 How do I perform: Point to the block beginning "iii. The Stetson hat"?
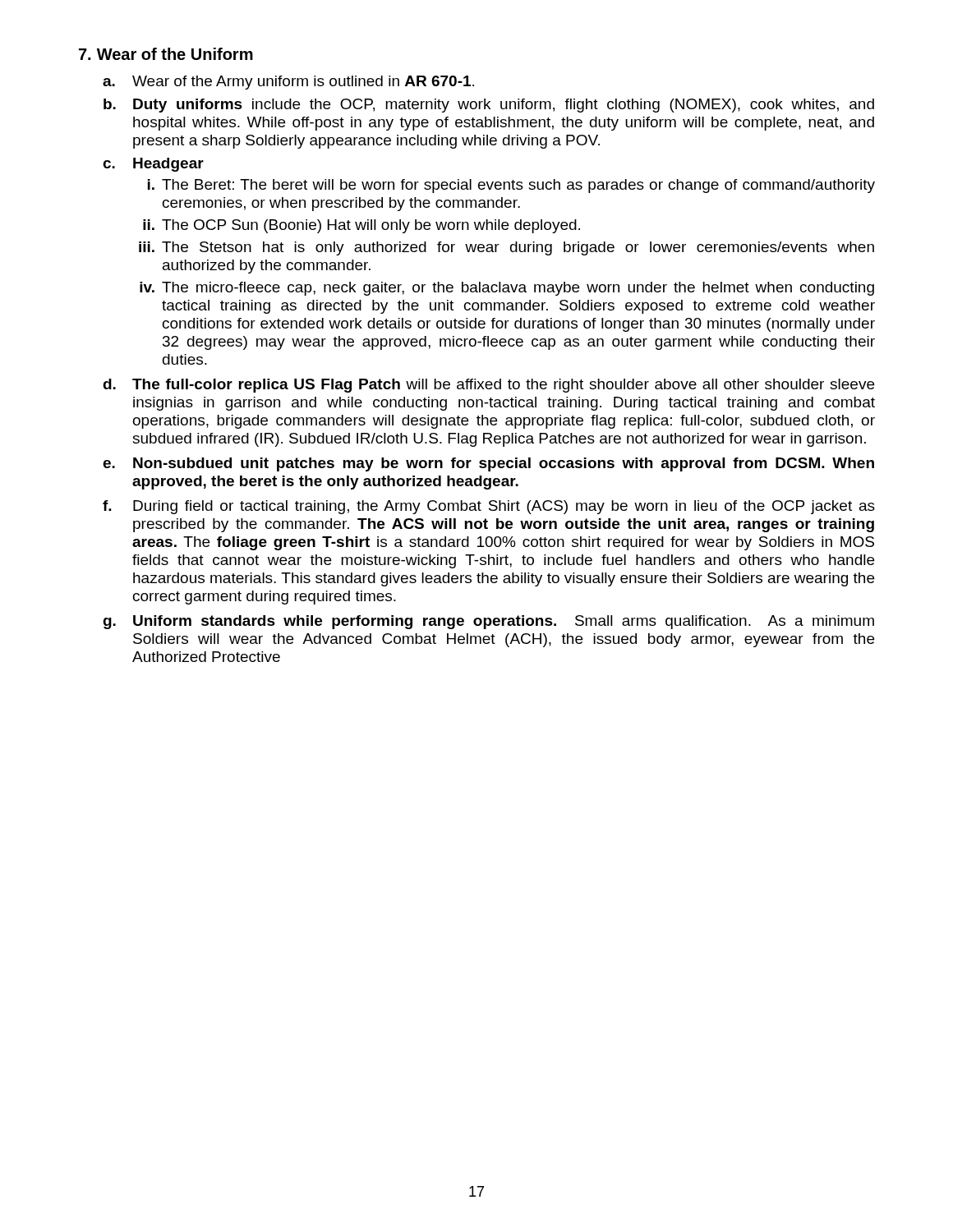tap(500, 256)
